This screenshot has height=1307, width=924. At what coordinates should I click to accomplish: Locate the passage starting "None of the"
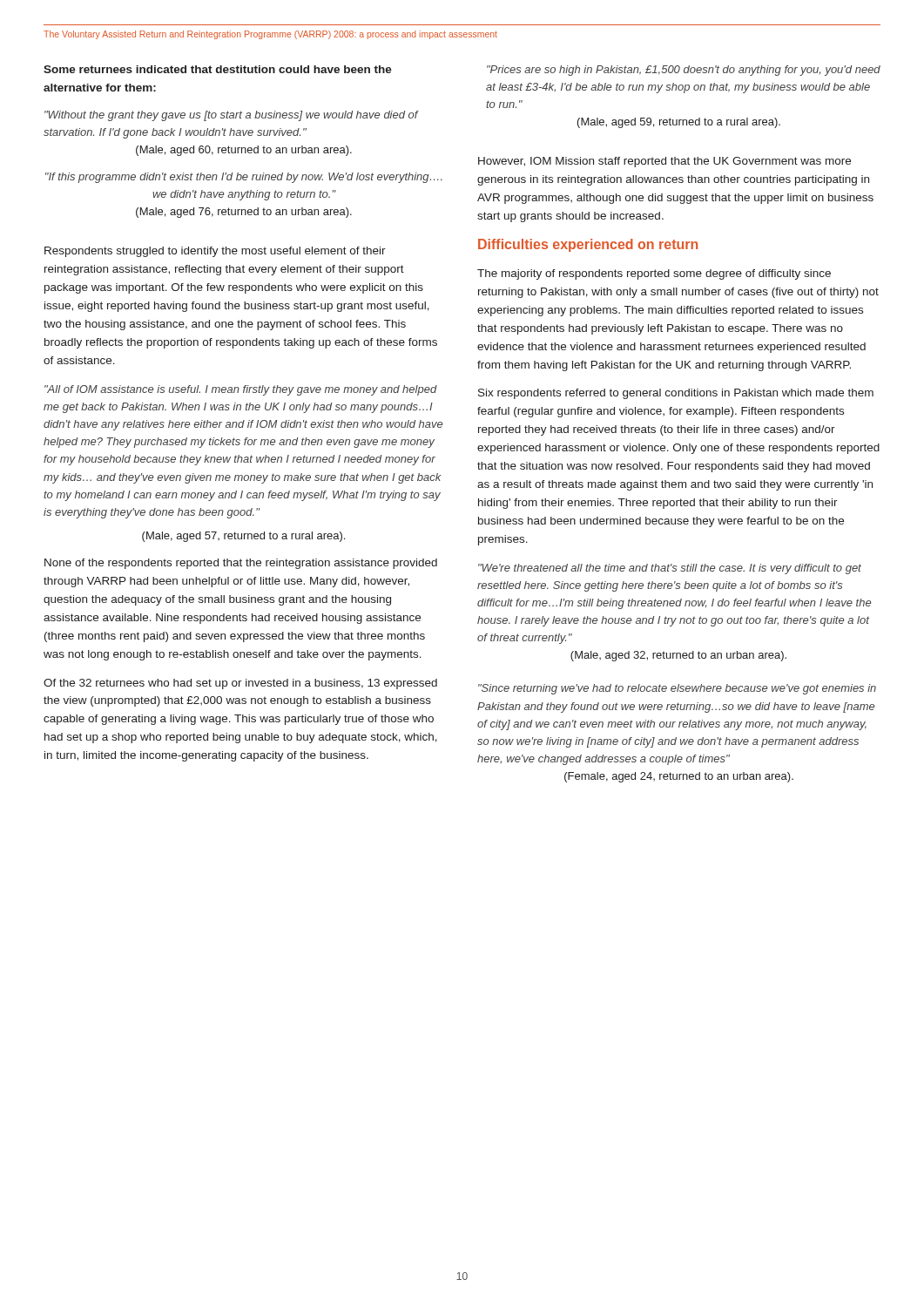click(x=241, y=608)
